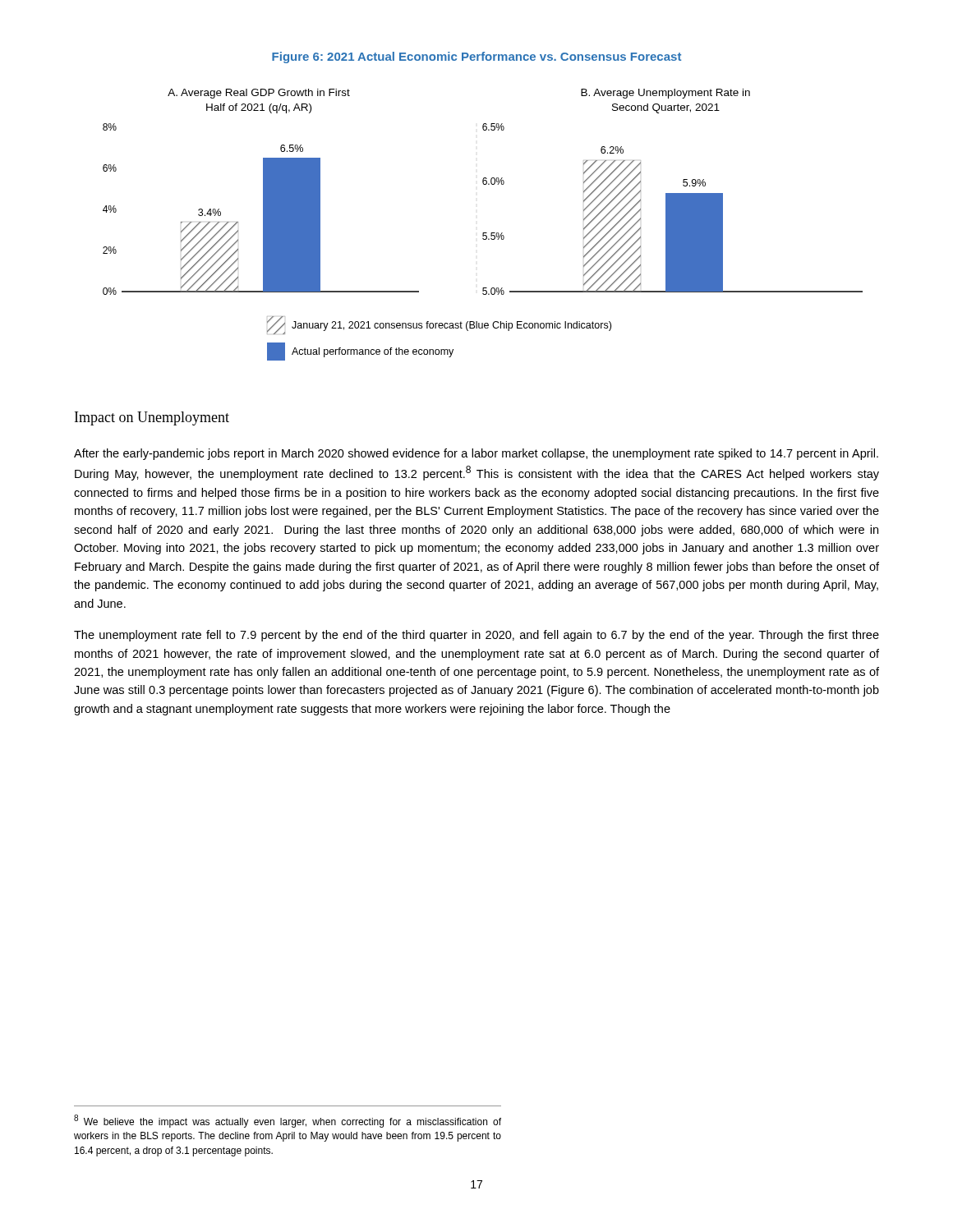Locate the text starting "Impact on Unemployment"

pyautogui.click(x=152, y=417)
